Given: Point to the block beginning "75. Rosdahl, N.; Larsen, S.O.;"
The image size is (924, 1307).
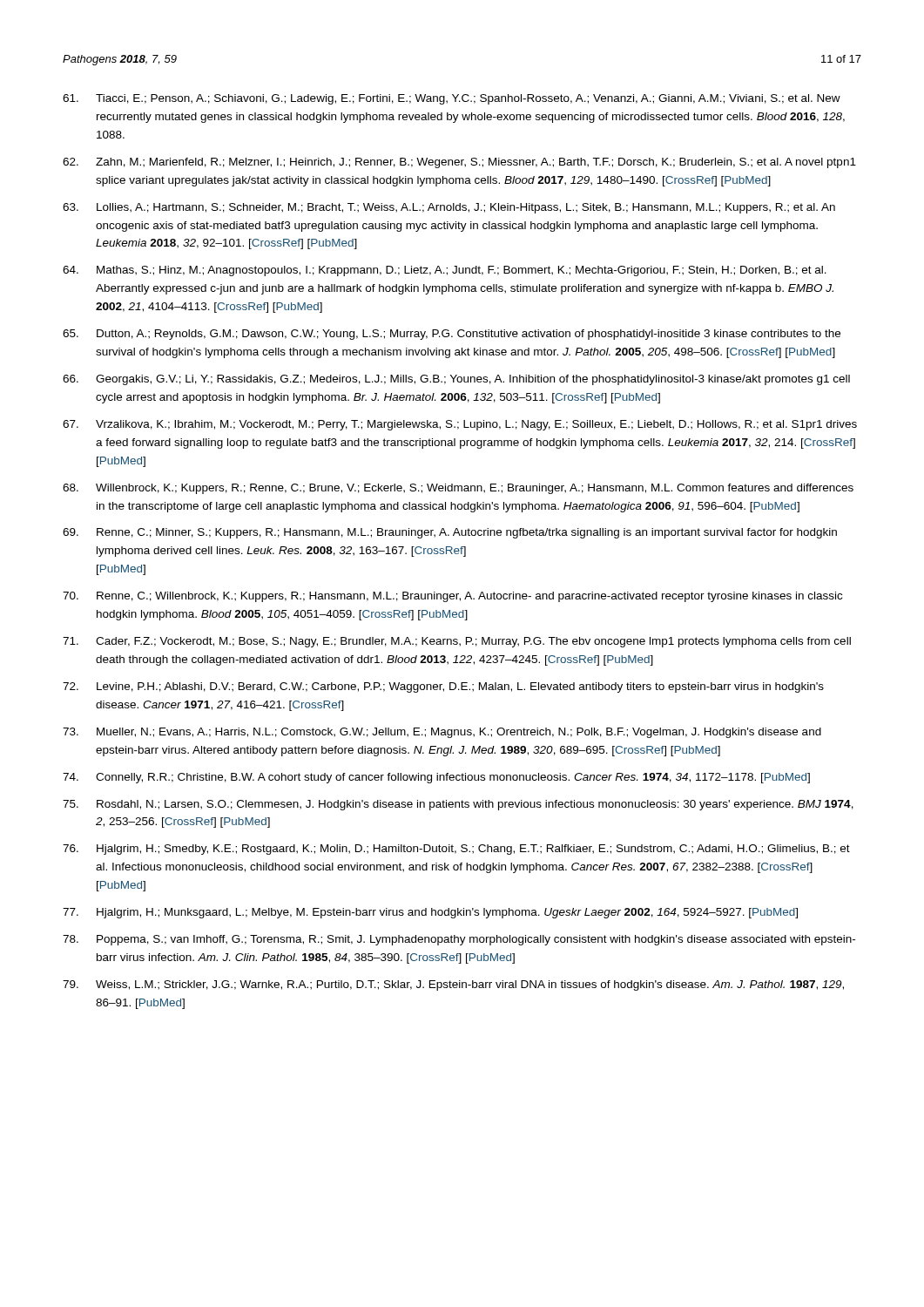Looking at the screenshot, I should (462, 813).
